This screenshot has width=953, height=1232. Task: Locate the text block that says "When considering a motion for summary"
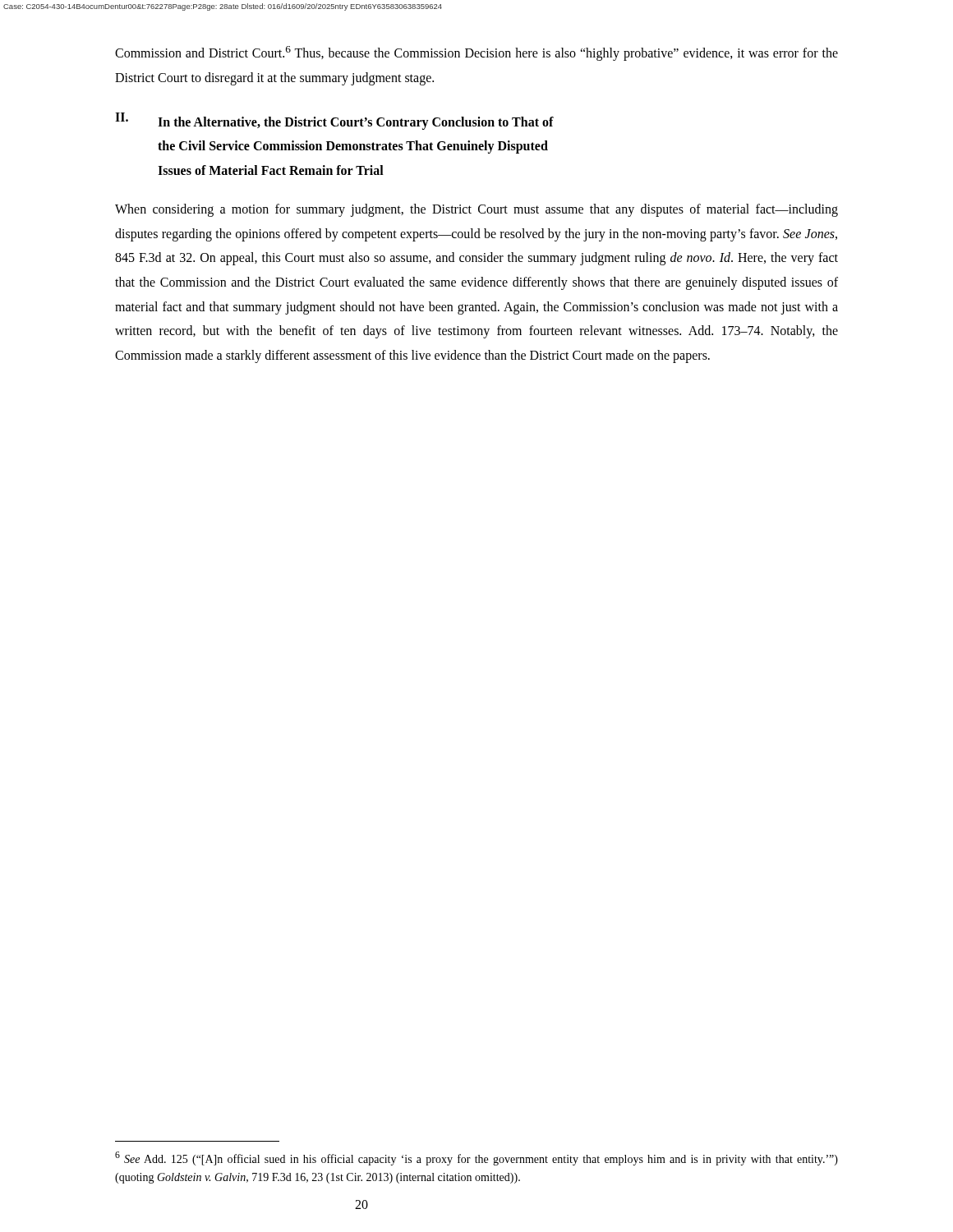point(476,282)
